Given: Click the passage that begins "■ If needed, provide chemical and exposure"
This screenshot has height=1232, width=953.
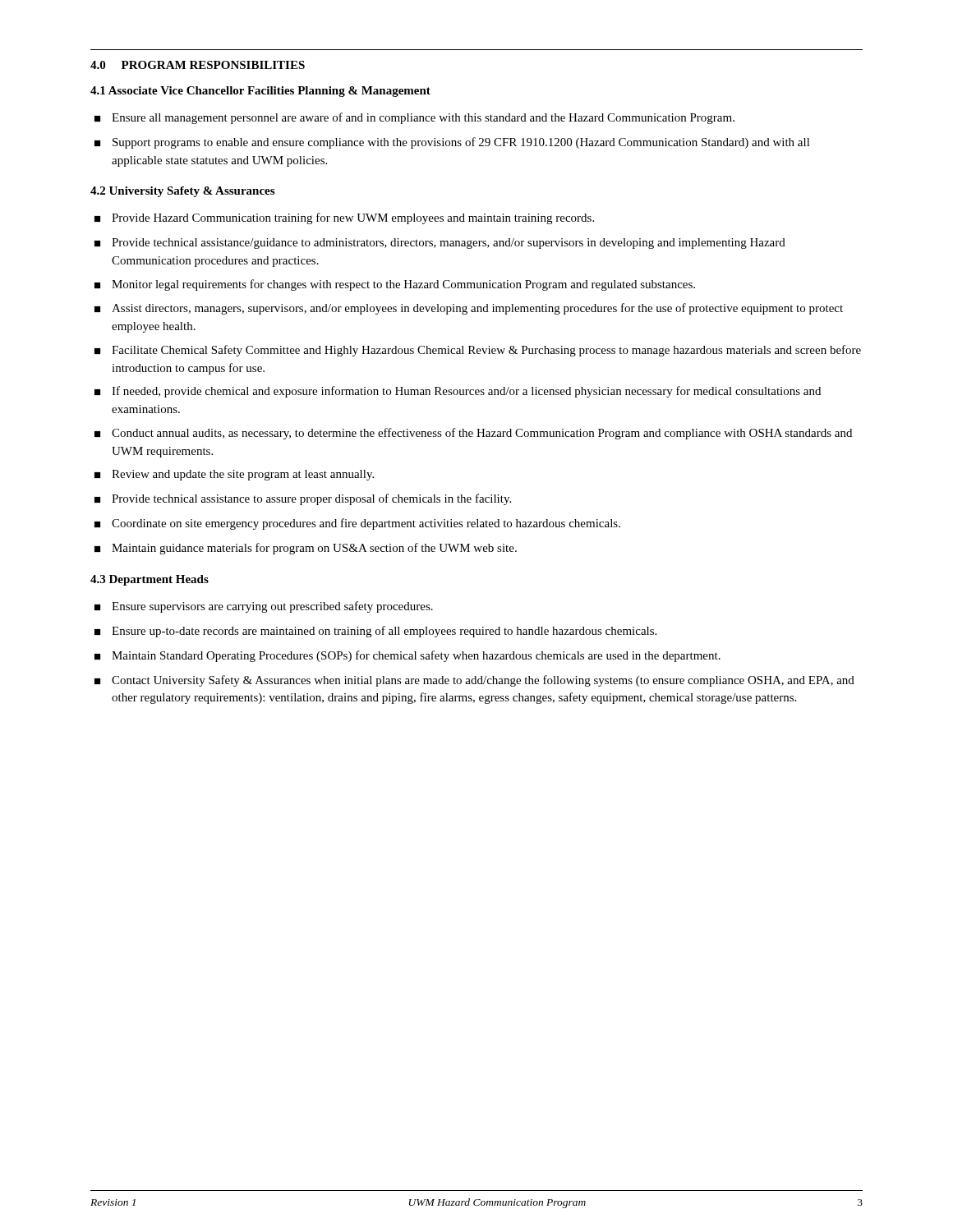Looking at the screenshot, I should pyautogui.click(x=476, y=401).
